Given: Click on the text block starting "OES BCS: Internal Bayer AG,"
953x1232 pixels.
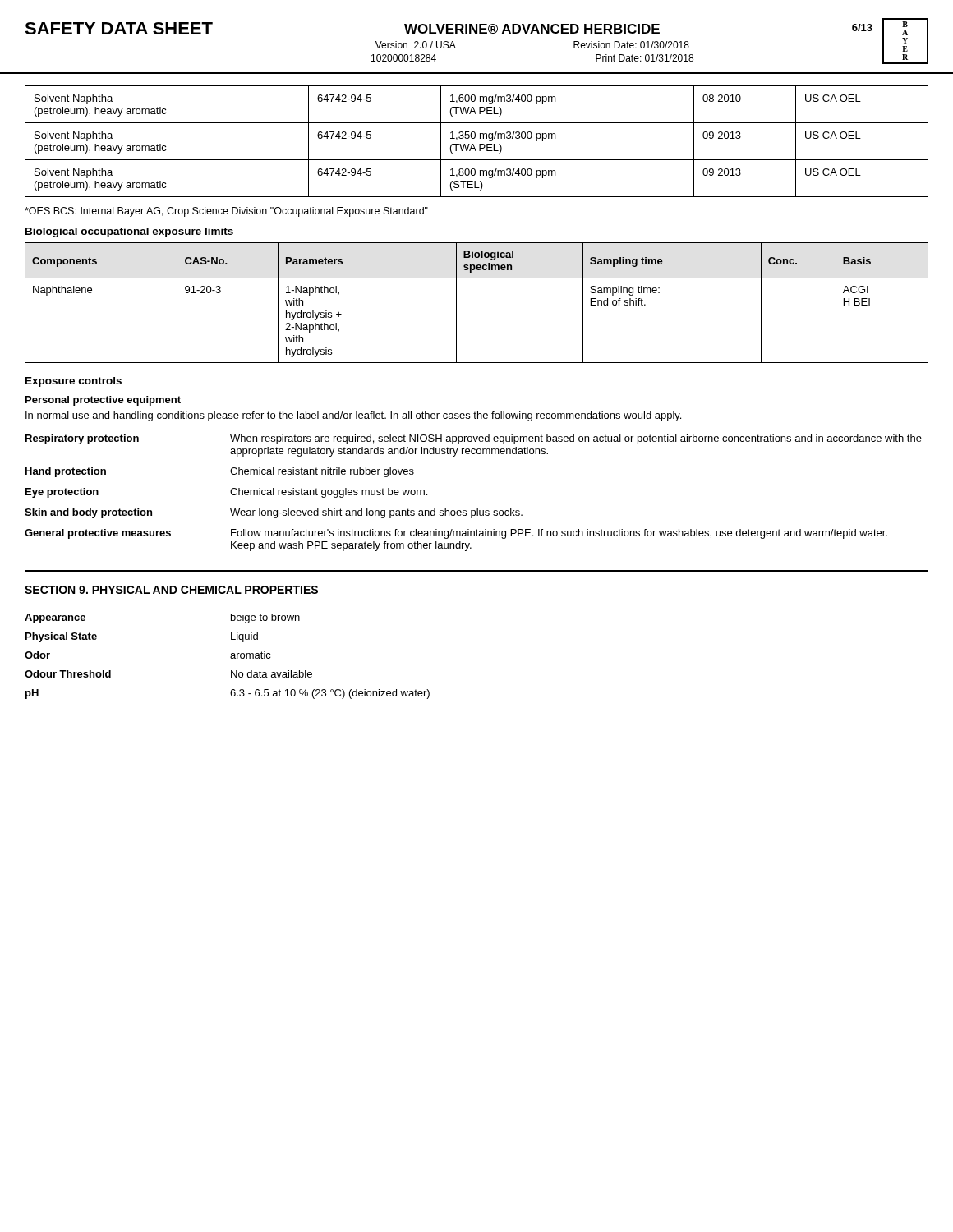Looking at the screenshot, I should tap(226, 211).
